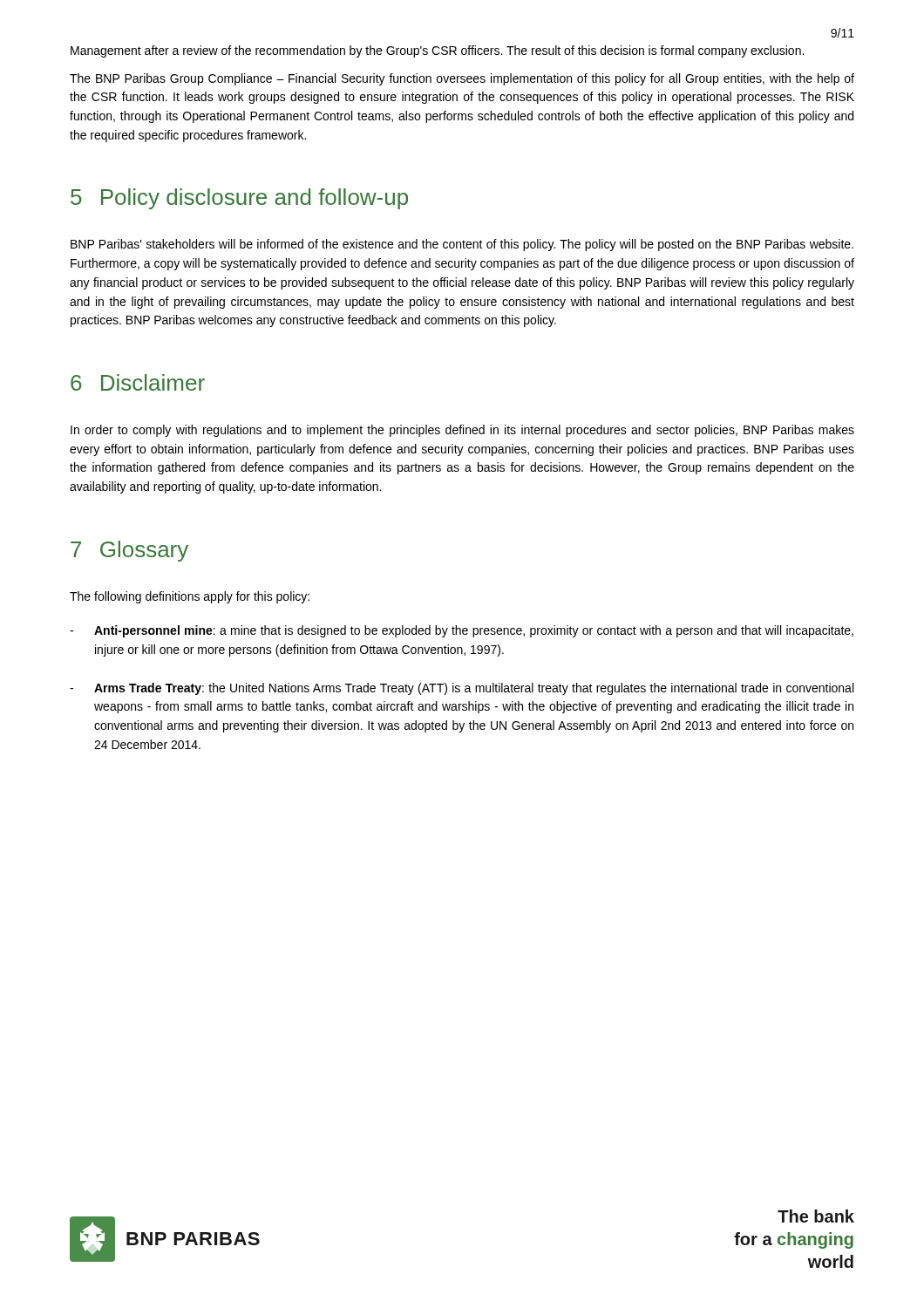Image resolution: width=924 pixels, height=1308 pixels.
Task: Where is the passage that starts "The BNP Paribas Group Compliance – Financial Security"?
Action: pyautogui.click(x=462, y=107)
